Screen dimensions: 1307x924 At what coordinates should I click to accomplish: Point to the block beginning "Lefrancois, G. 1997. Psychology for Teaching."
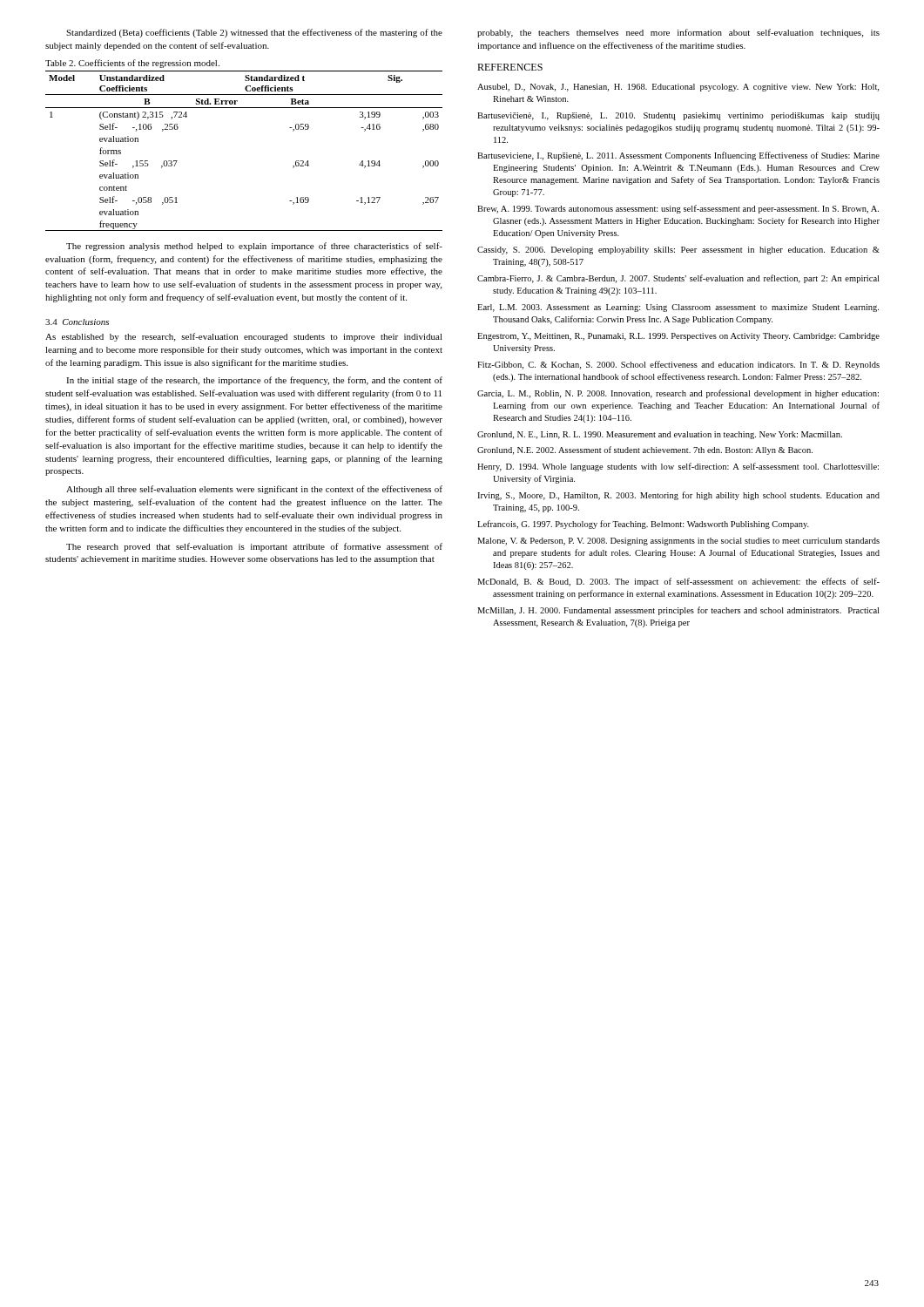click(643, 524)
